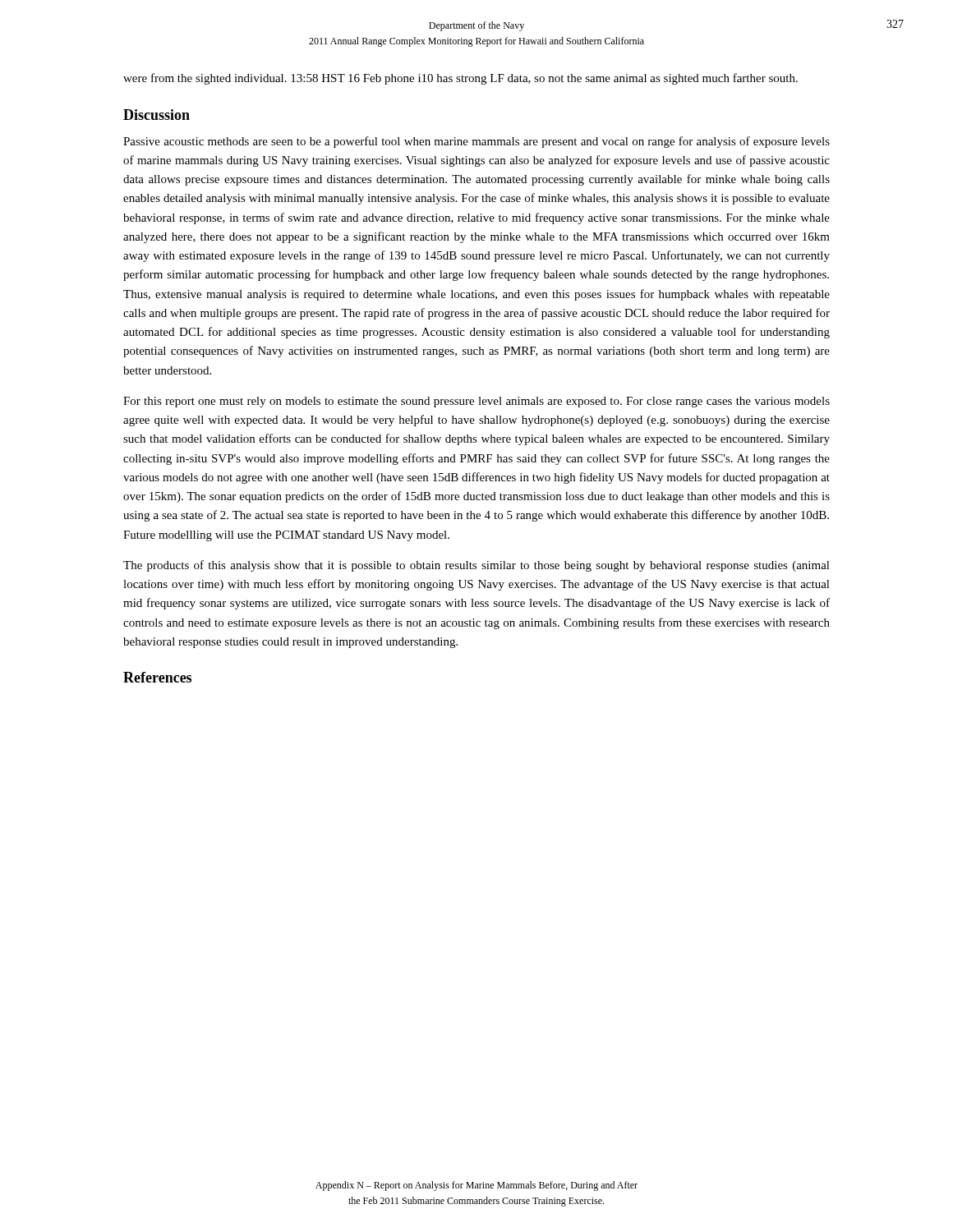The height and width of the screenshot is (1232, 953).
Task: Find the passage starting "were from the sighted individual. 13:58"
Action: 461,78
